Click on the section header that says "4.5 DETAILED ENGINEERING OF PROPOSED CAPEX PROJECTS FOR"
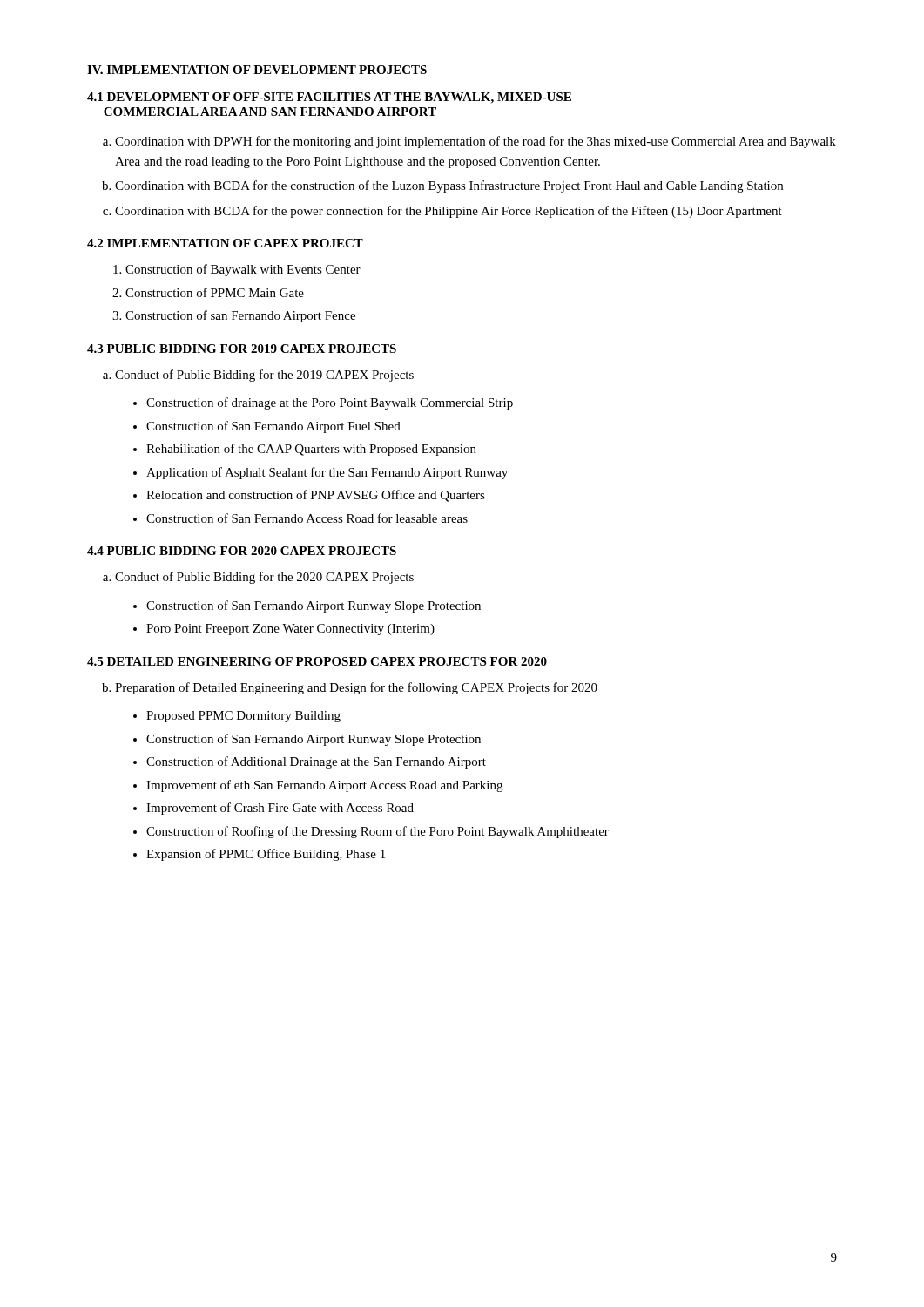The image size is (924, 1307). [x=317, y=661]
